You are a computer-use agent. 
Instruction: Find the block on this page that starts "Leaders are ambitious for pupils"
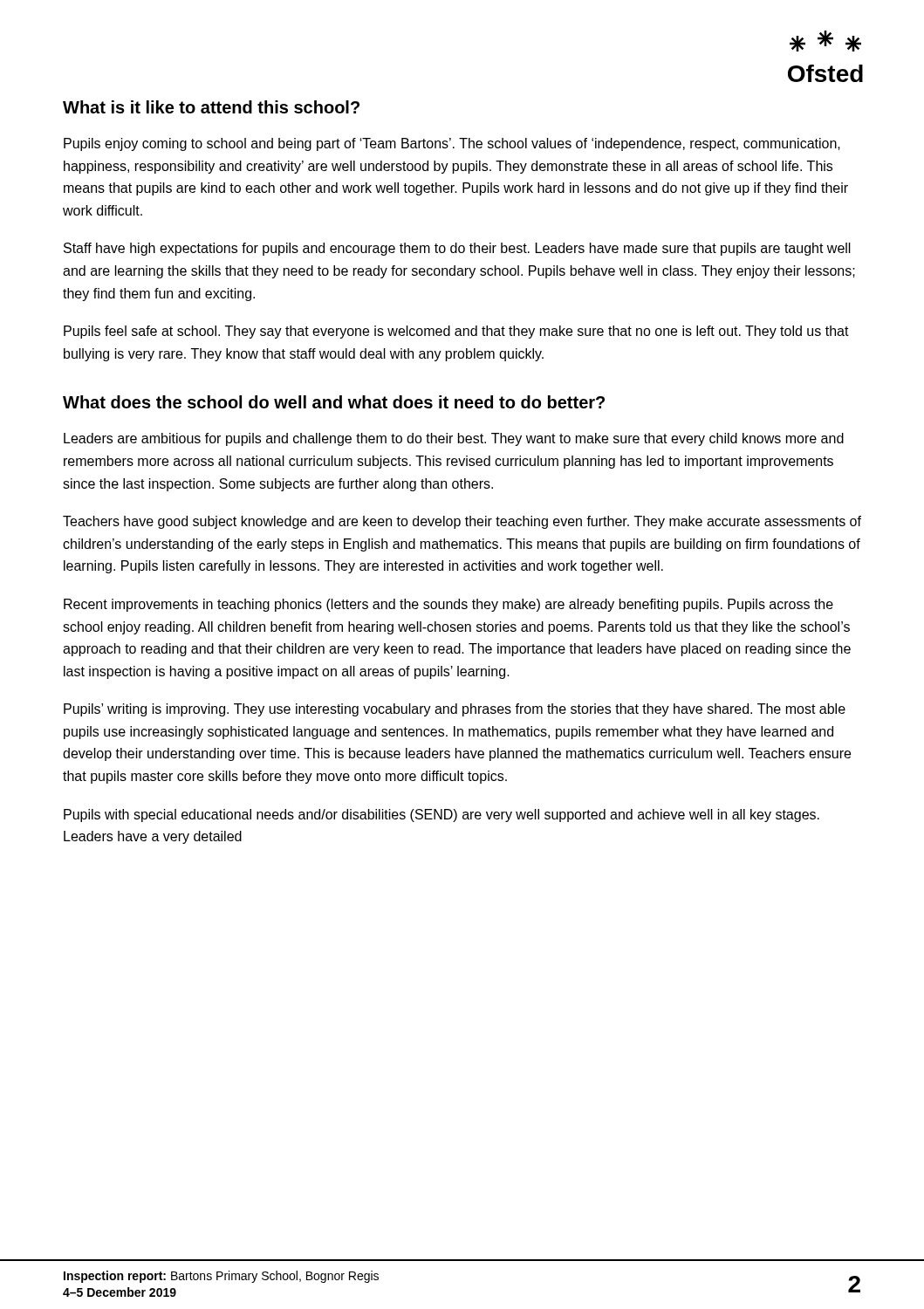click(x=453, y=461)
